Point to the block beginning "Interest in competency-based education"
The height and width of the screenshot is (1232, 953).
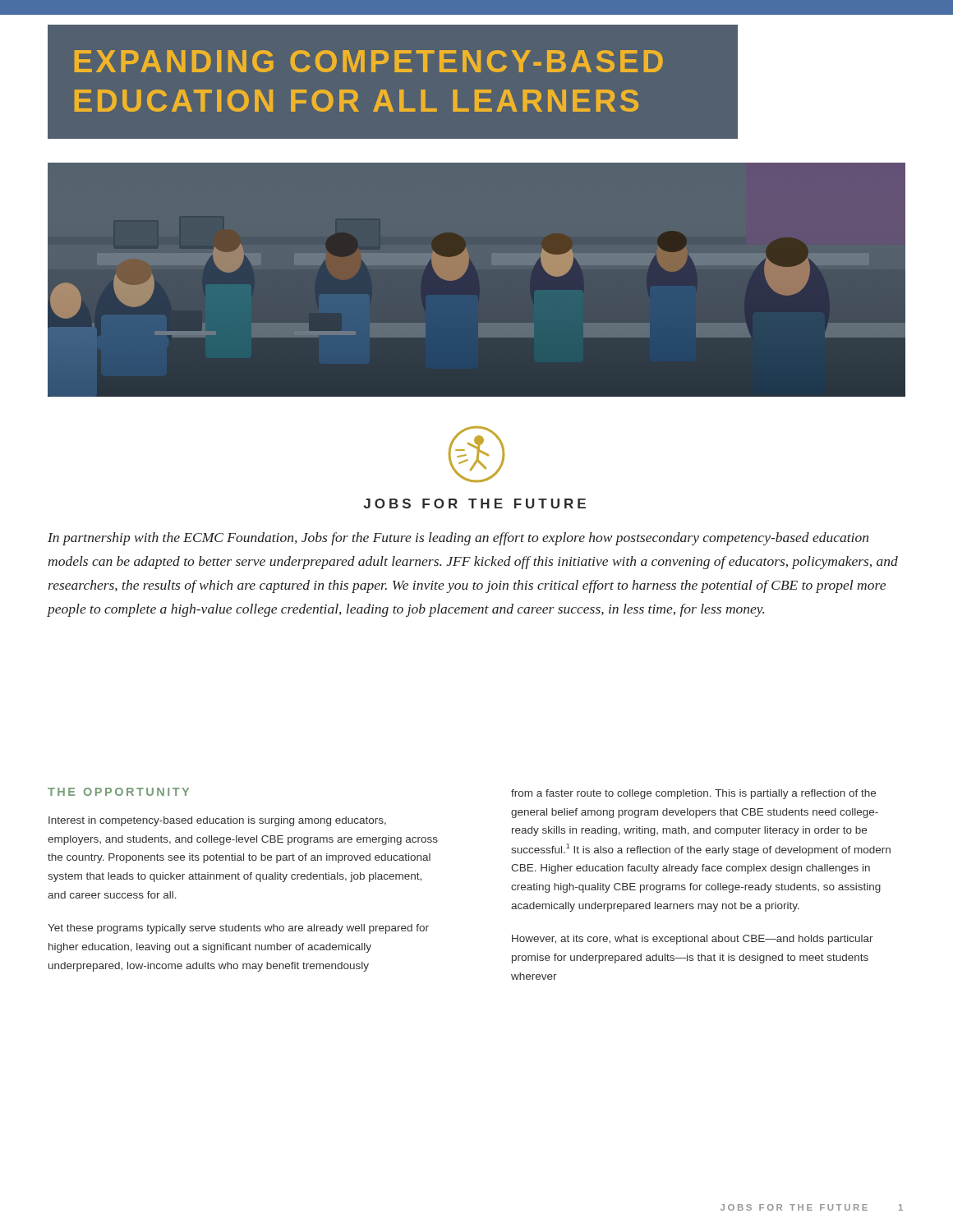point(243,857)
